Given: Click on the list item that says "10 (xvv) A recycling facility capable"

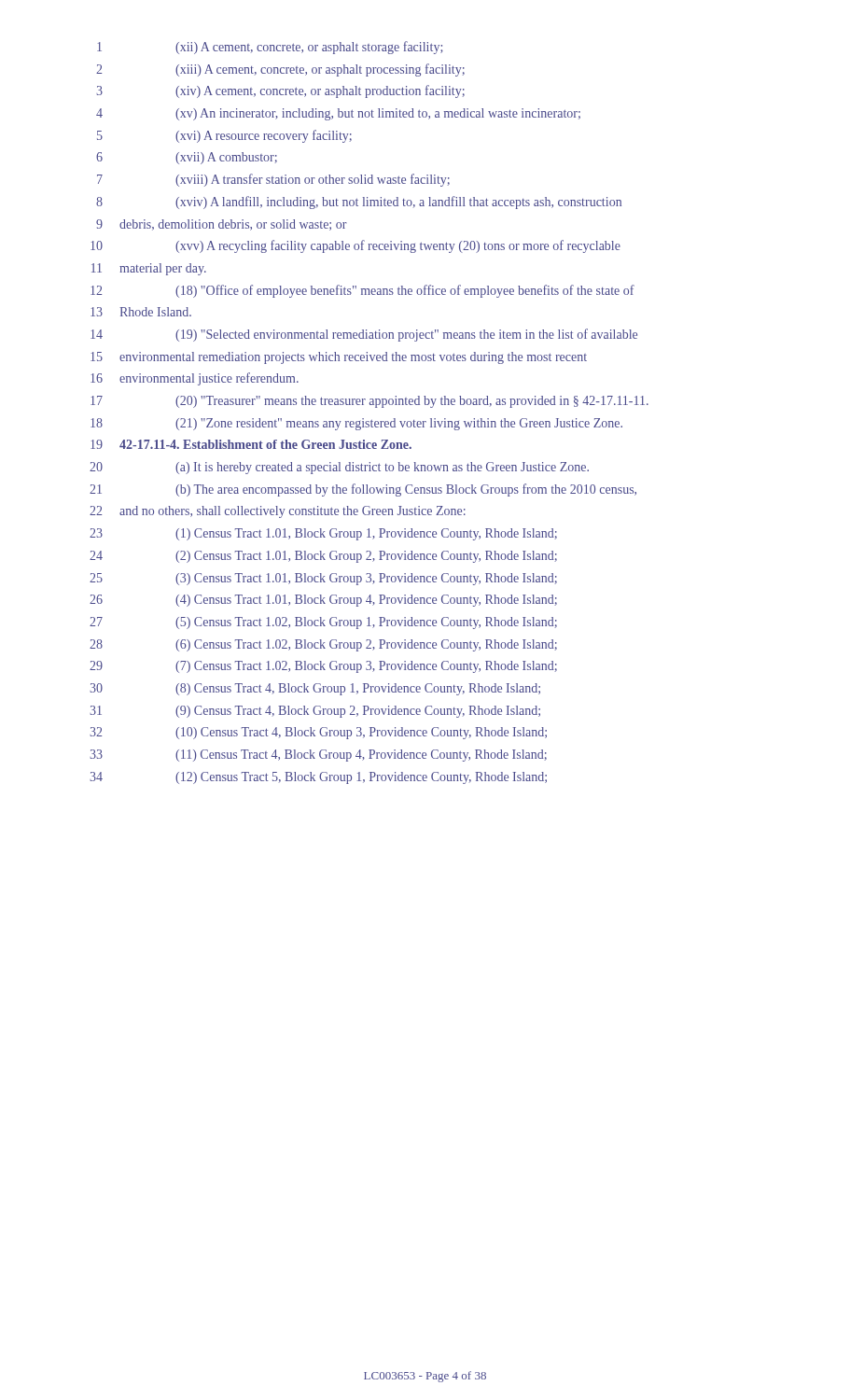Looking at the screenshot, I should (434, 246).
